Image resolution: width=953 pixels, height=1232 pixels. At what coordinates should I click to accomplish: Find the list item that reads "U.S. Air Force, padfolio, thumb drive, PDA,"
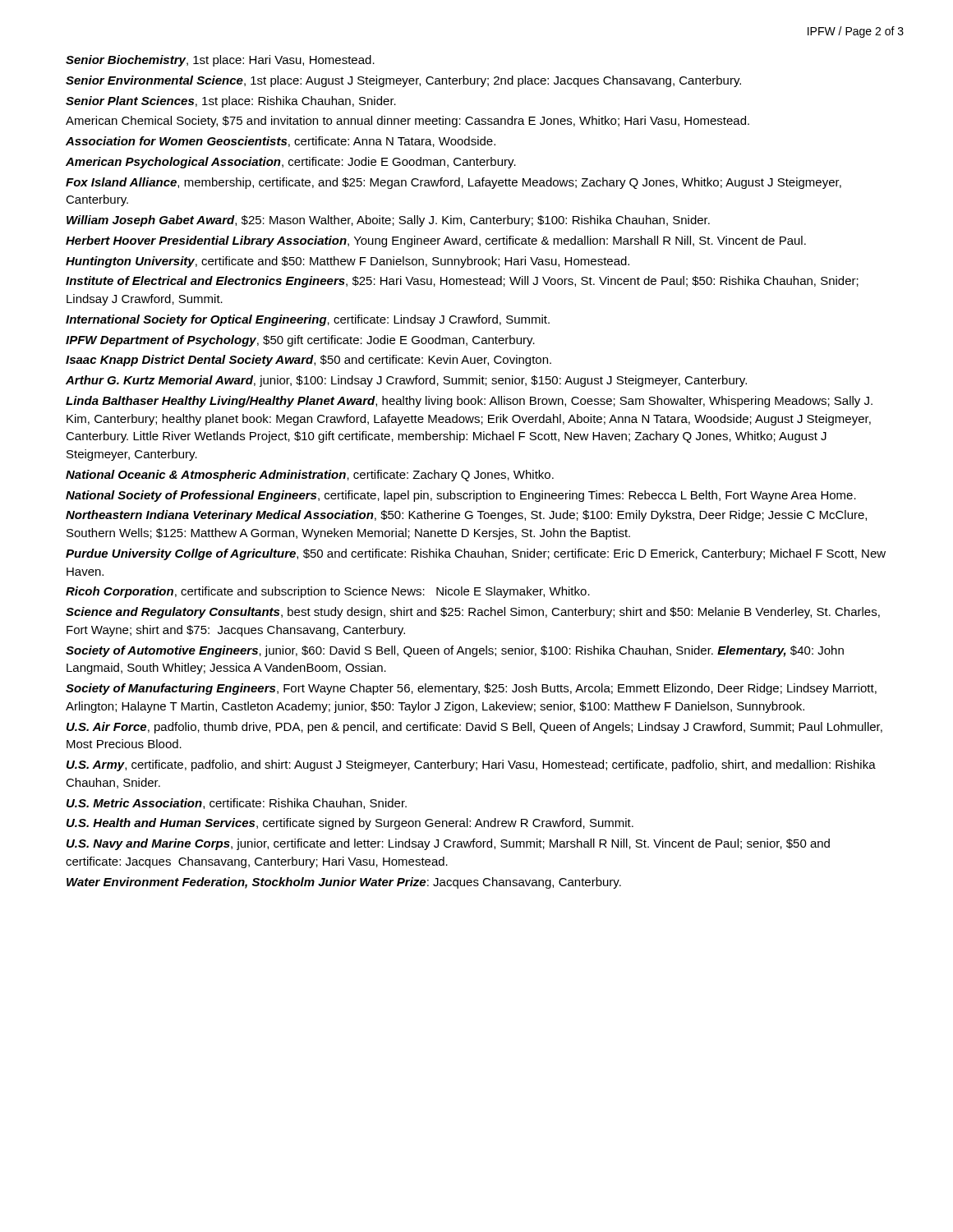pyautogui.click(x=474, y=735)
